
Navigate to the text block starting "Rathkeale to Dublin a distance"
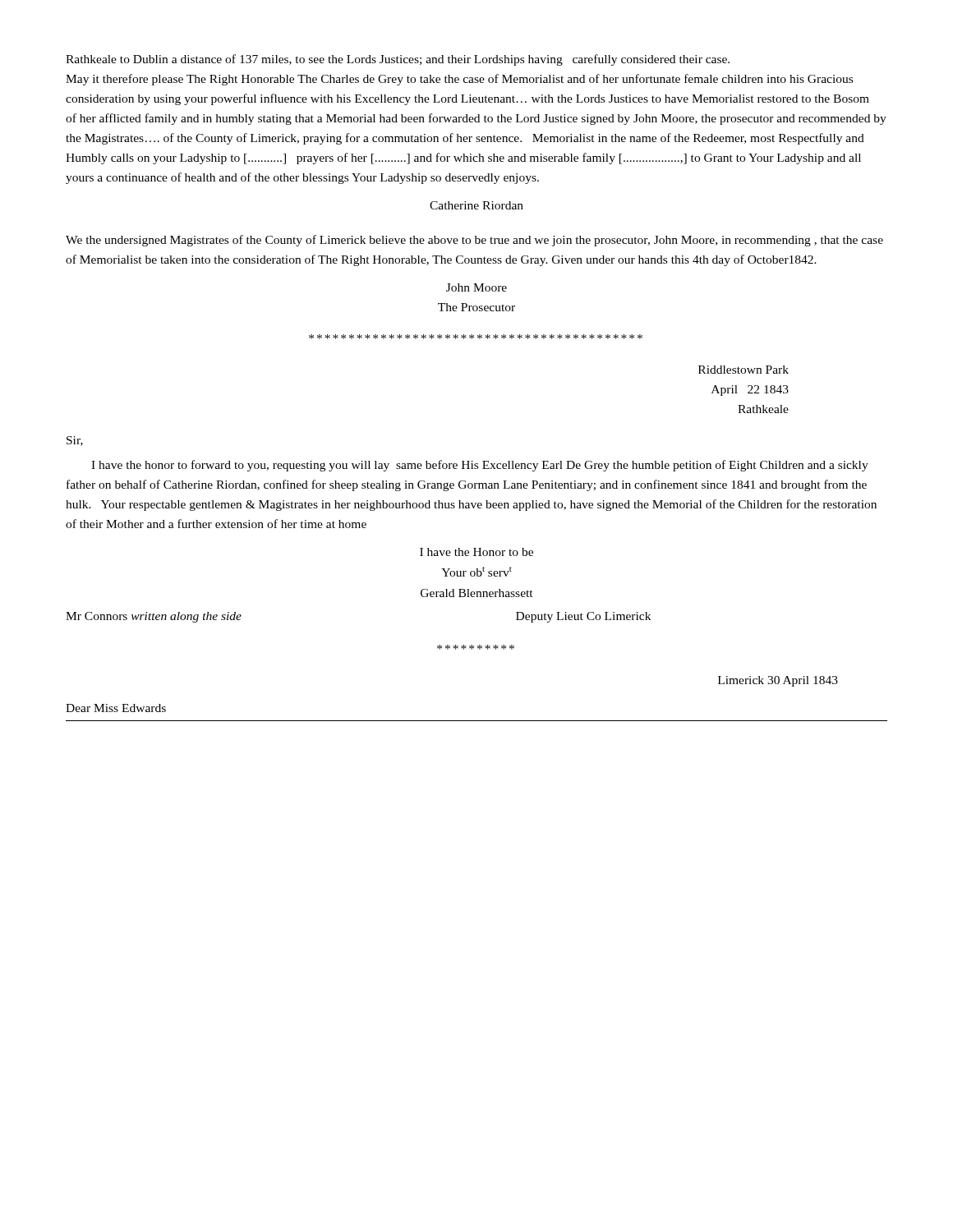[476, 118]
